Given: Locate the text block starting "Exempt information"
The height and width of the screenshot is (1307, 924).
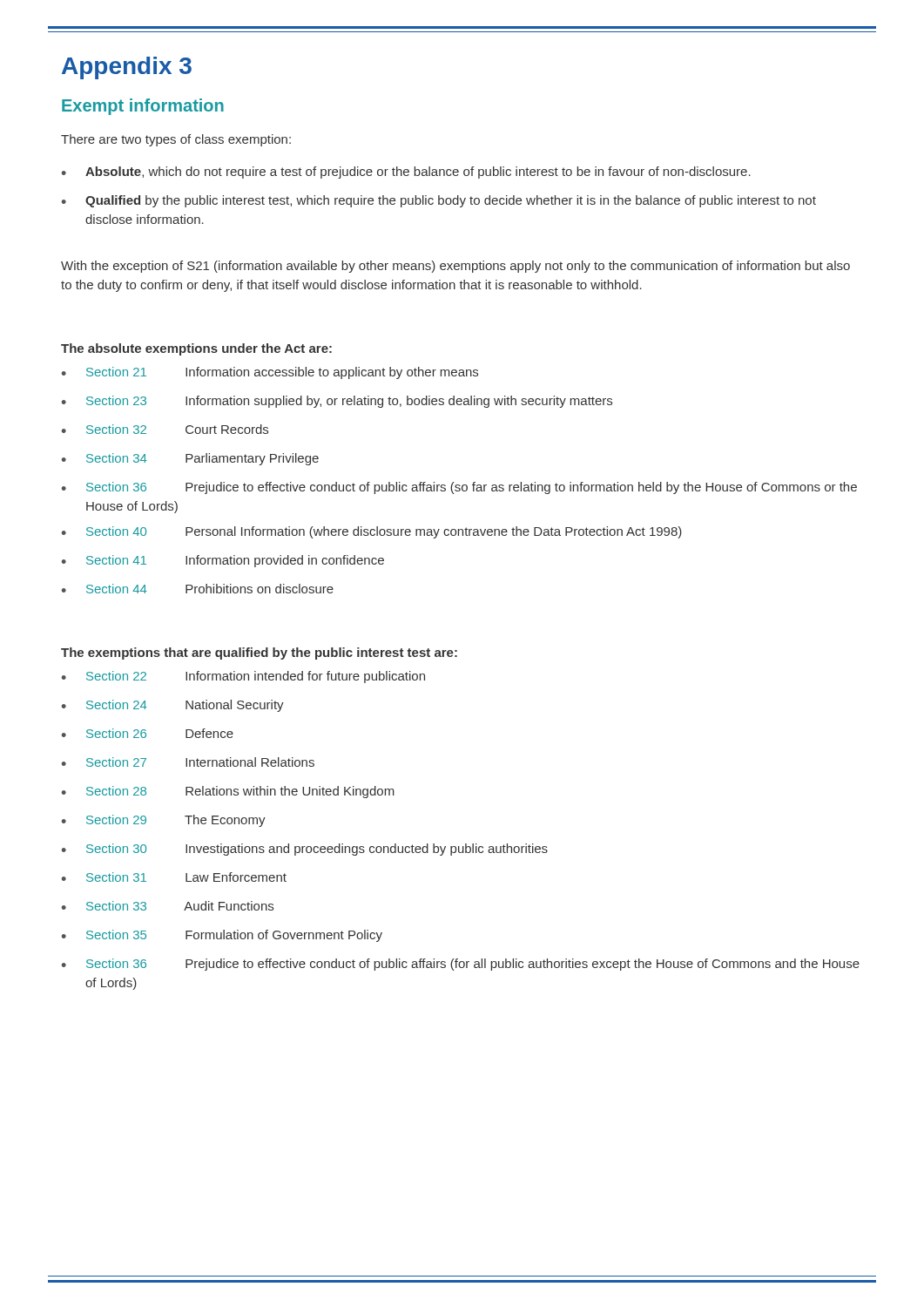Looking at the screenshot, I should click(x=143, y=107).
